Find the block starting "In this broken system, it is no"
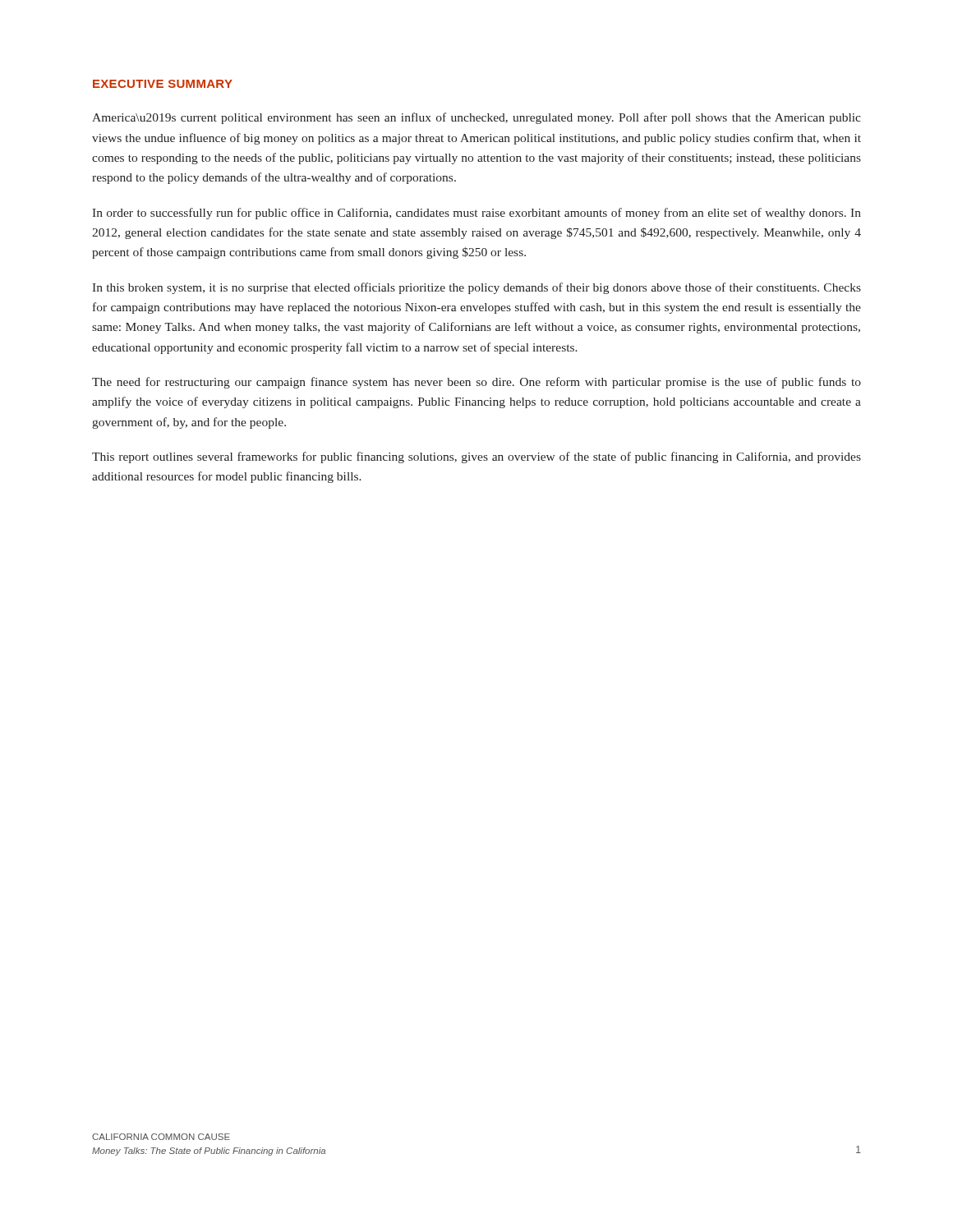The image size is (953, 1232). click(476, 317)
